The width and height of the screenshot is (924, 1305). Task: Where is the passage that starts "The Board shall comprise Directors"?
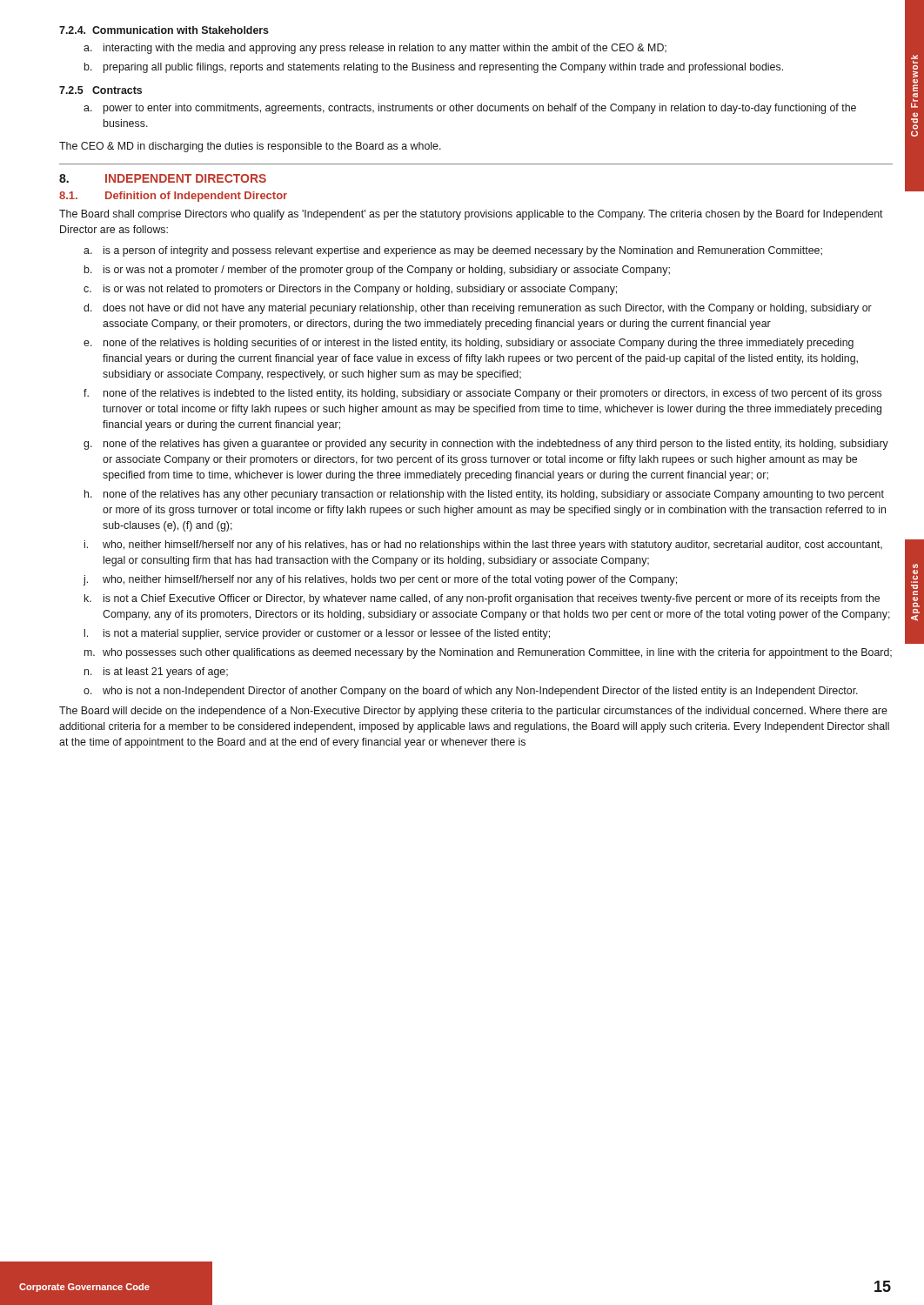point(471,222)
